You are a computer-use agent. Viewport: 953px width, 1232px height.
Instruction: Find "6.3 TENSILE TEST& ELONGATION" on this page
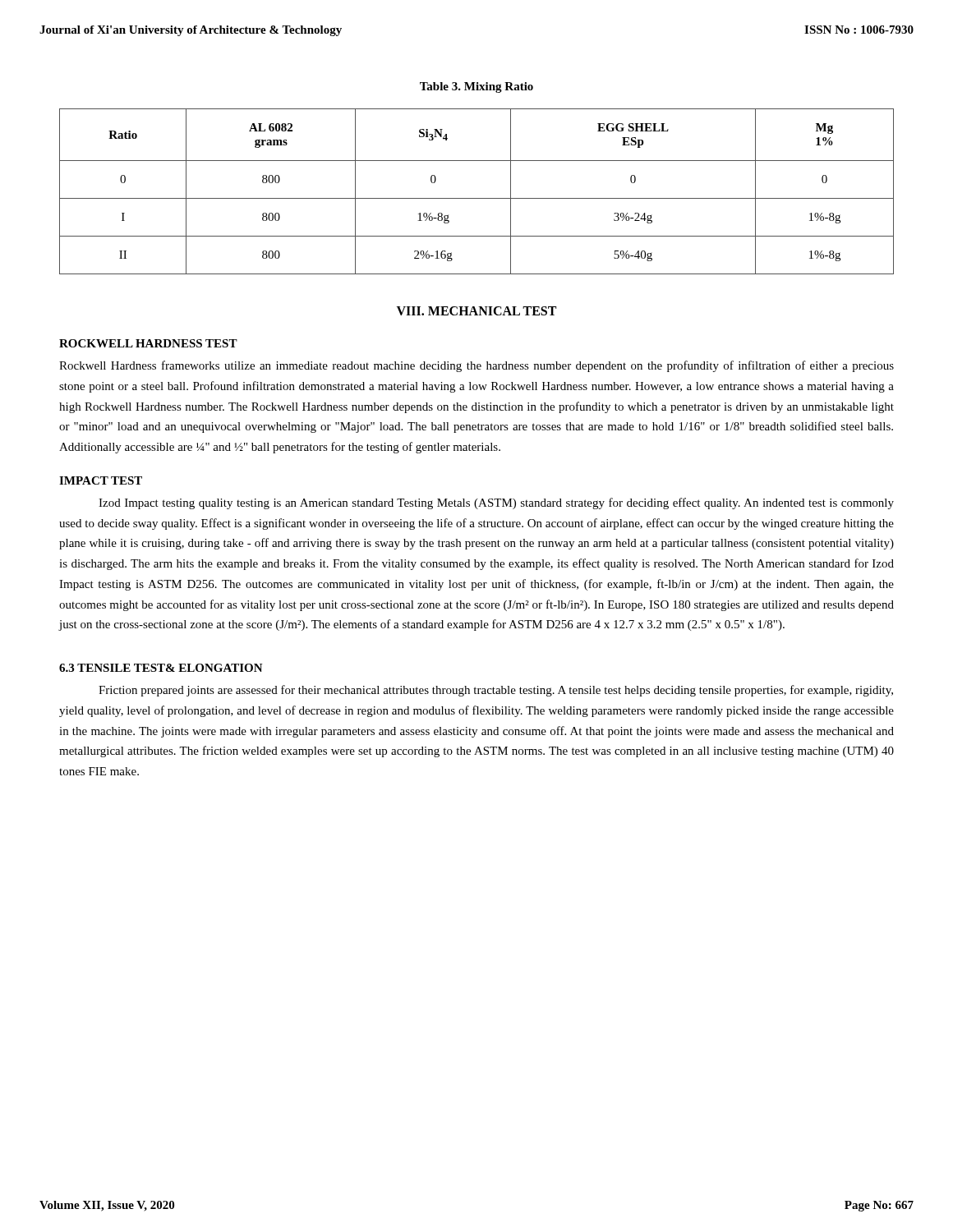click(x=161, y=668)
